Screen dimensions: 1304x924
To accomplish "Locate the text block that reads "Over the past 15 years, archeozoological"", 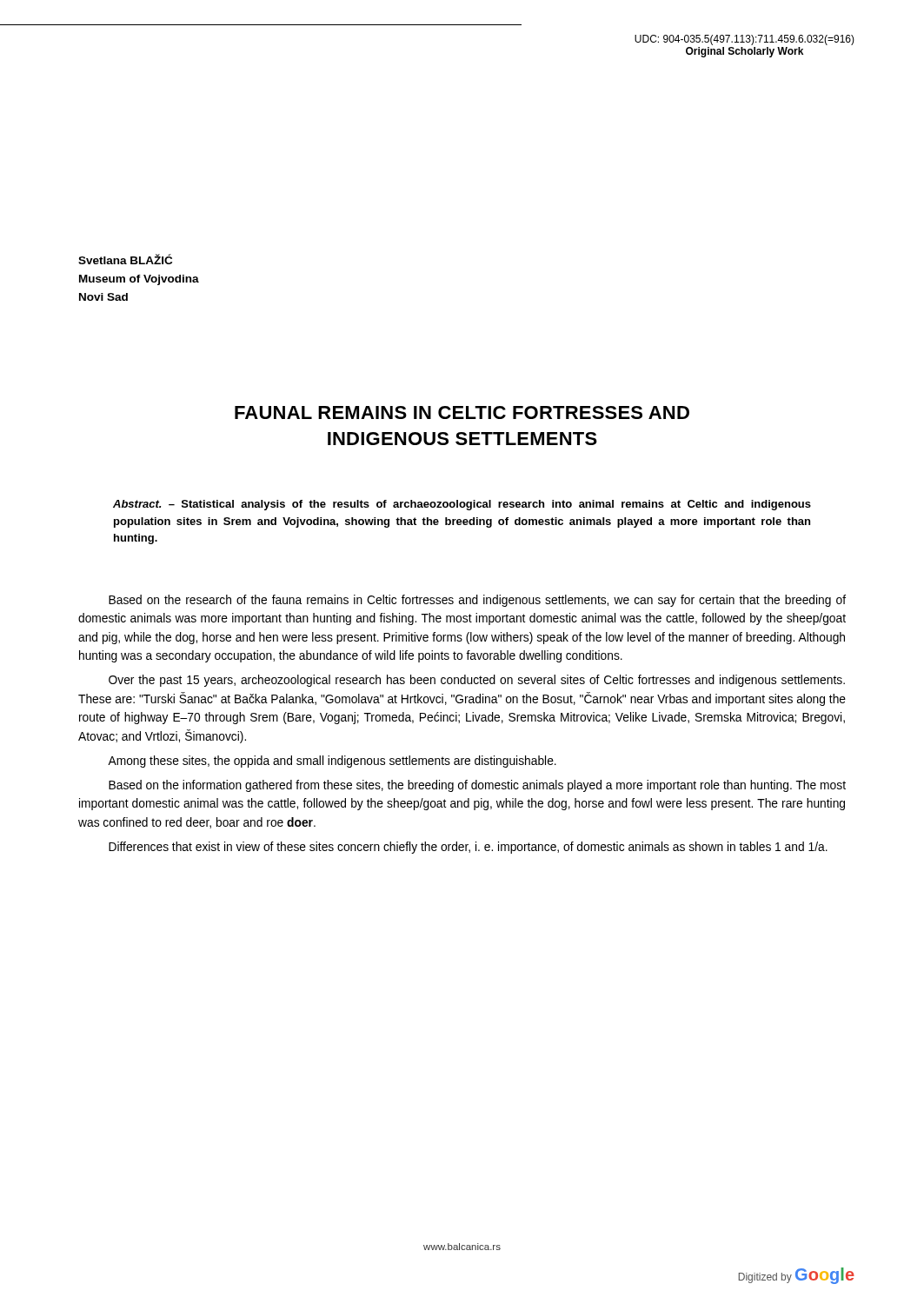I will pyautogui.click(x=462, y=708).
